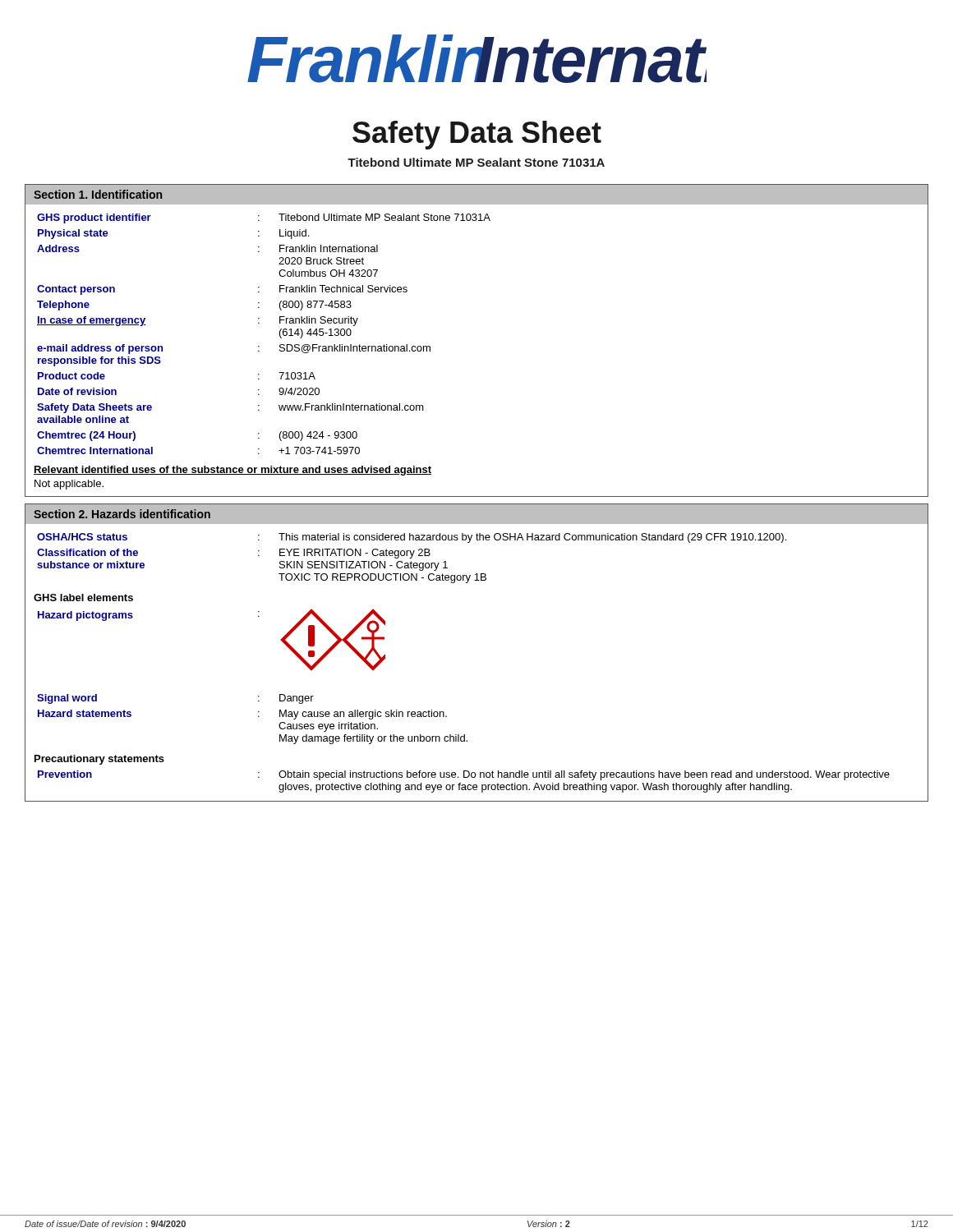
Task: Locate the table with the text "GHS product identifier :"
Action: click(x=476, y=334)
